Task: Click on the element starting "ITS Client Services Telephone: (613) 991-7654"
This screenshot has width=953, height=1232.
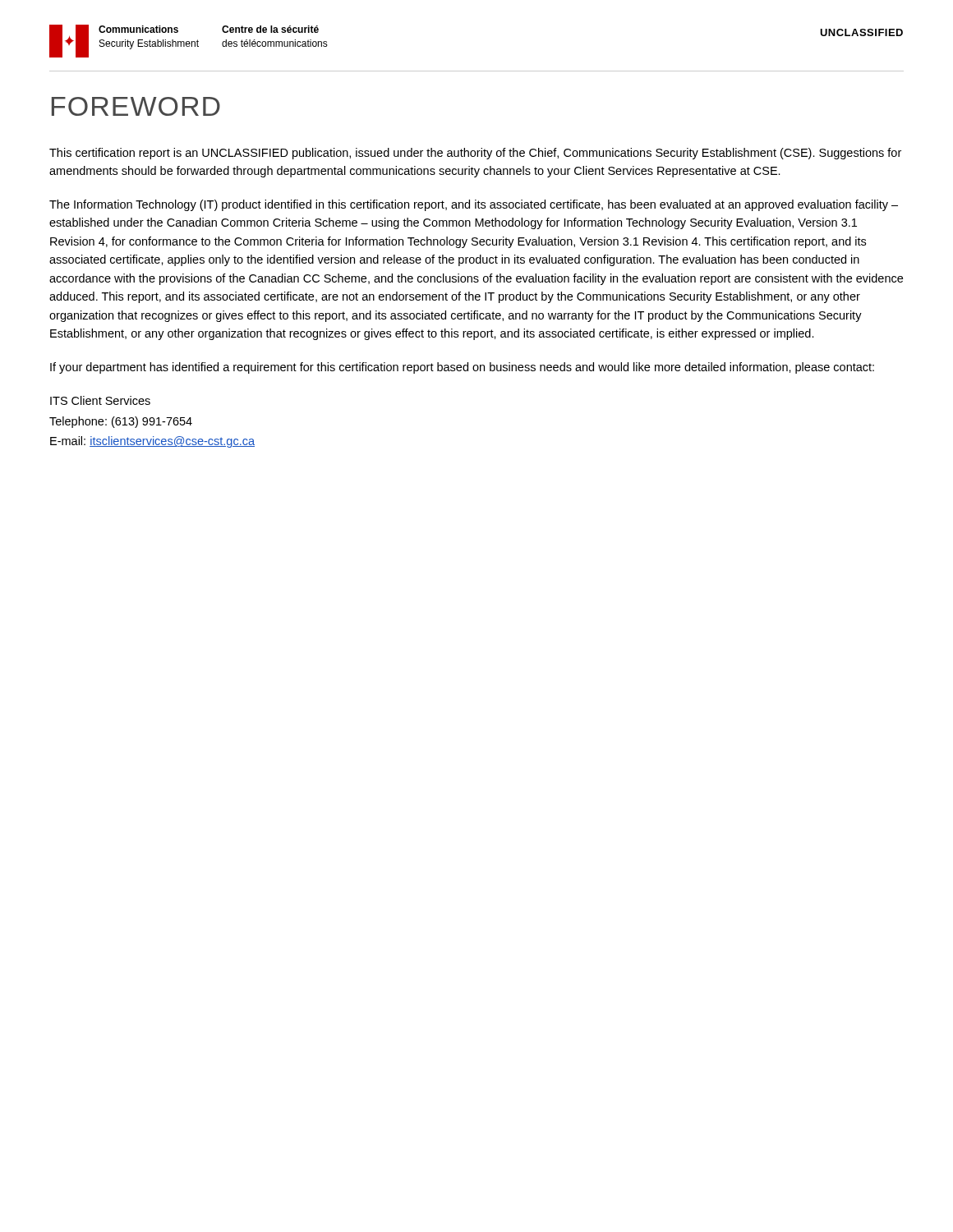Action: [100, 400]
